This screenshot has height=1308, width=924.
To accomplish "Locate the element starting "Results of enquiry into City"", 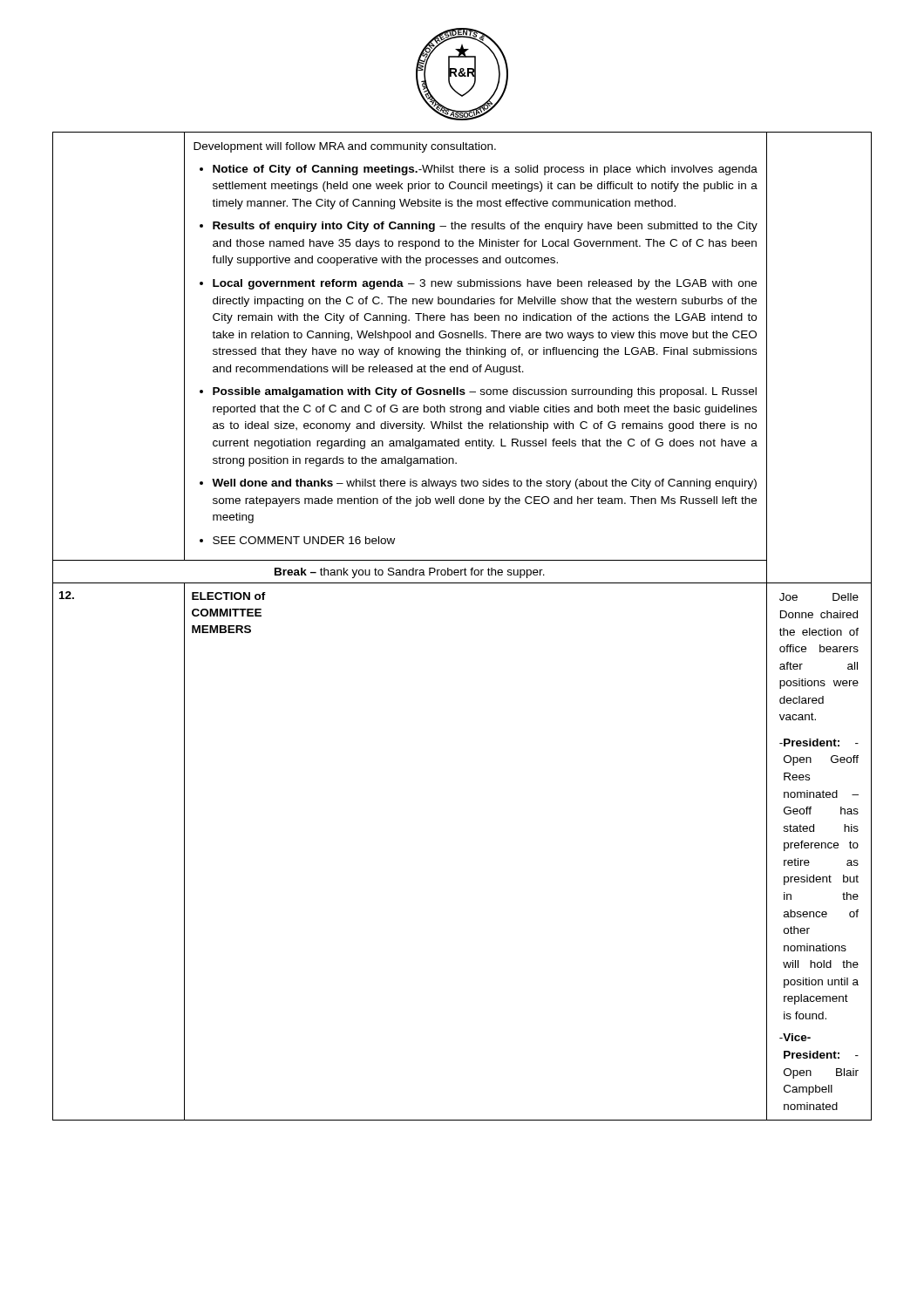I will (485, 243).
